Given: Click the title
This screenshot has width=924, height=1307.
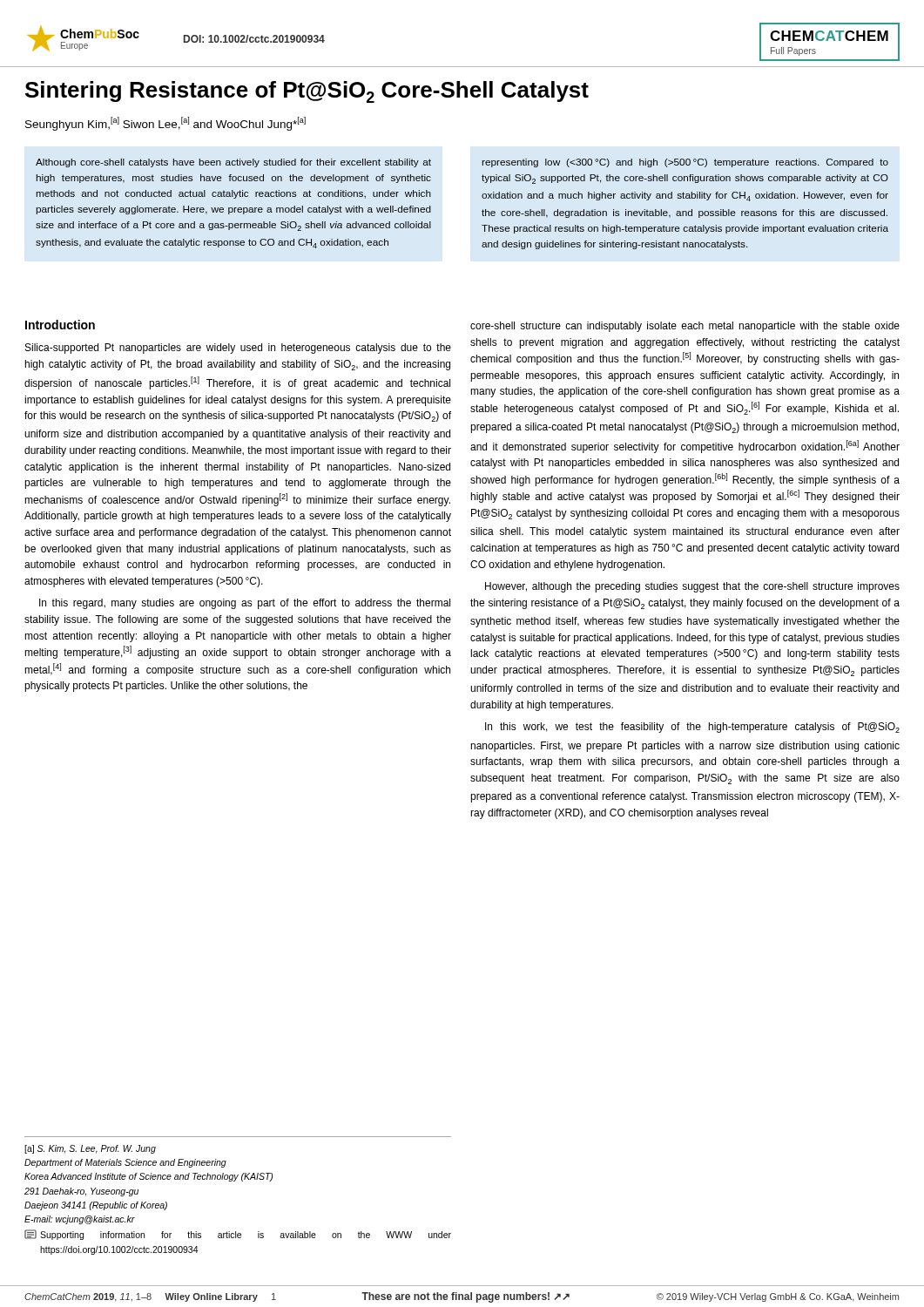Looking at the screenshot, I should pos(462,92).
